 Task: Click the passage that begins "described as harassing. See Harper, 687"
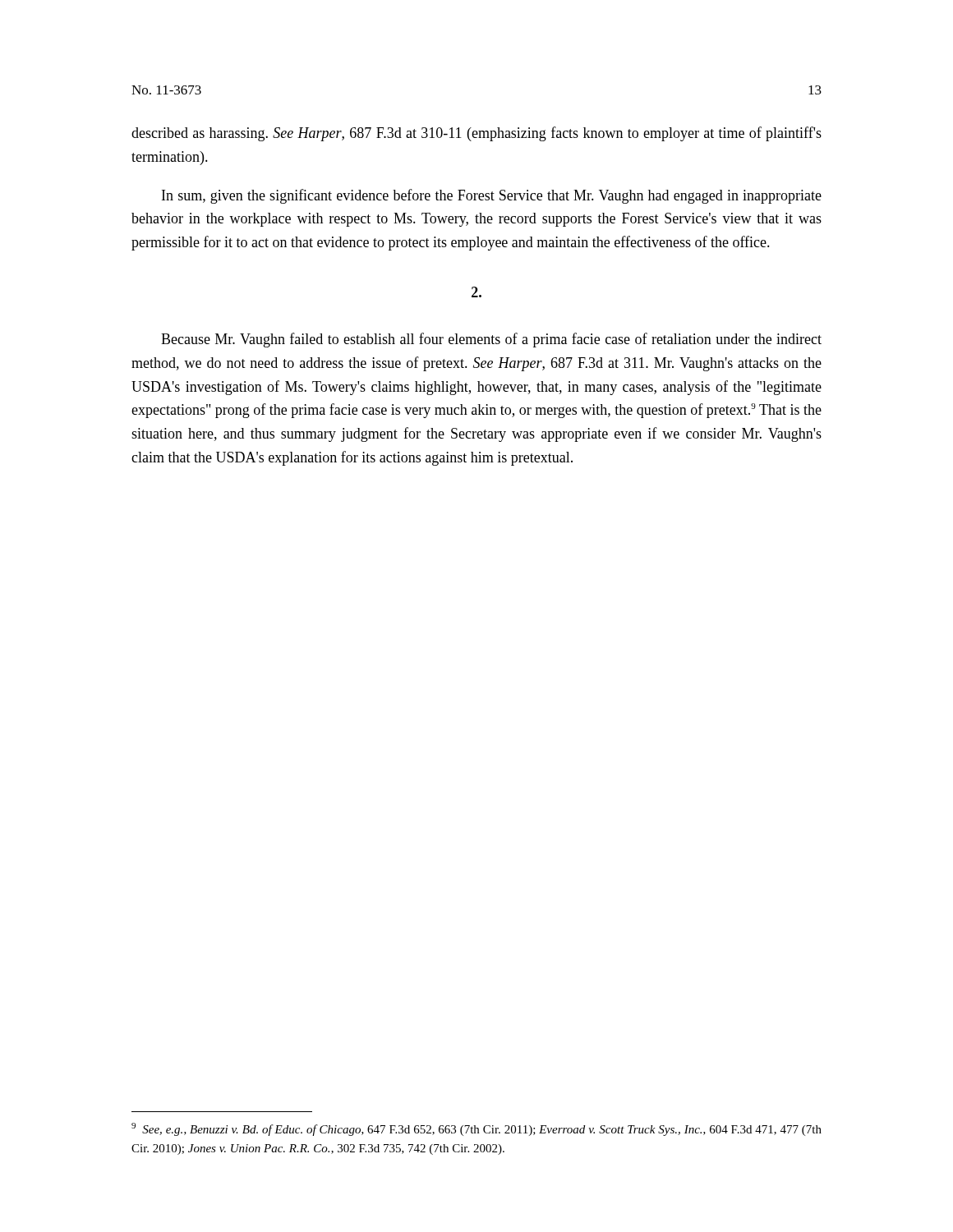coord(476,145)
